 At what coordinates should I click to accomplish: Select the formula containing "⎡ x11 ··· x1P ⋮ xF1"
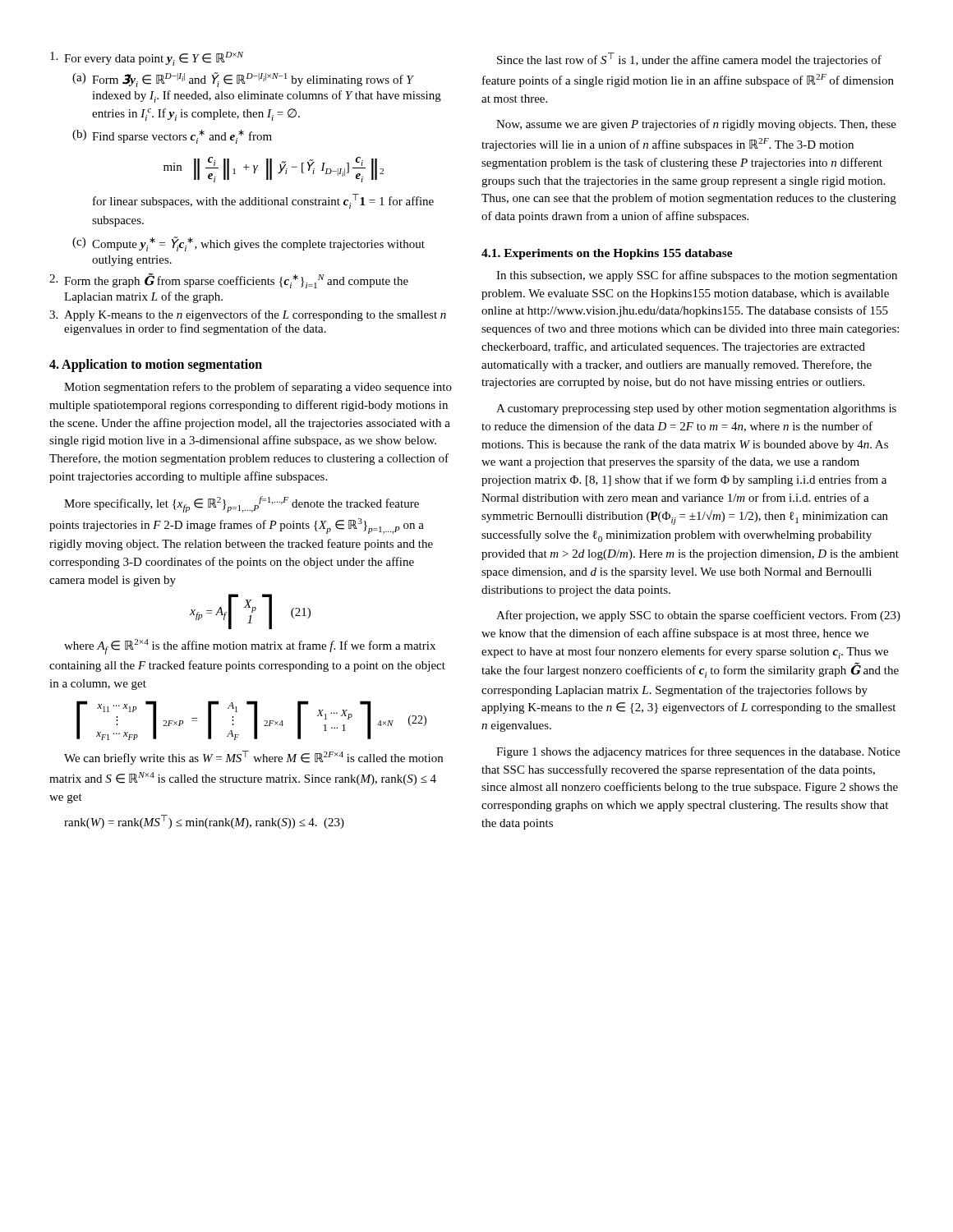251,720
